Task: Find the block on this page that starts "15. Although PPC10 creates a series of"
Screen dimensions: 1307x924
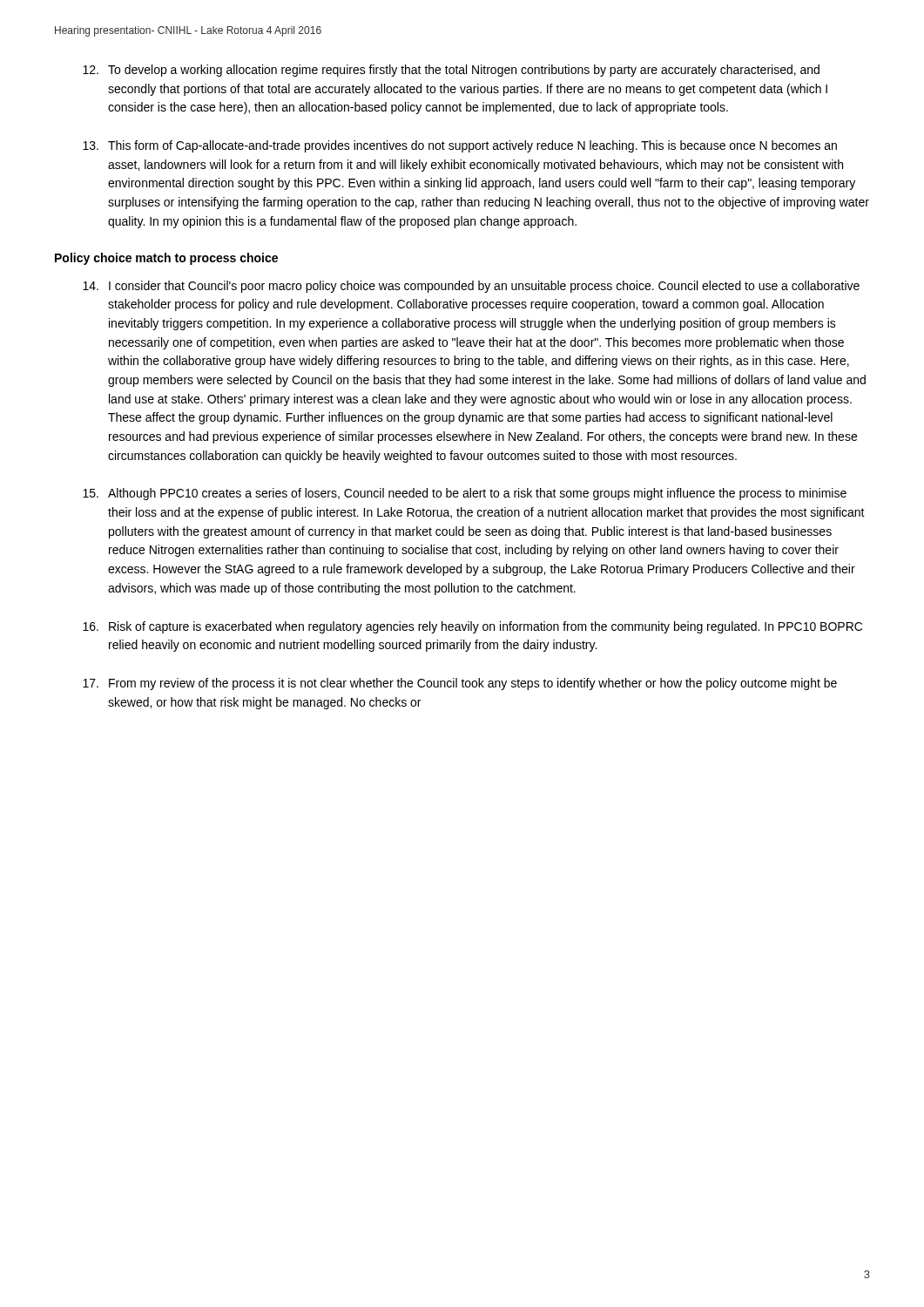Action: coord(462,541)
